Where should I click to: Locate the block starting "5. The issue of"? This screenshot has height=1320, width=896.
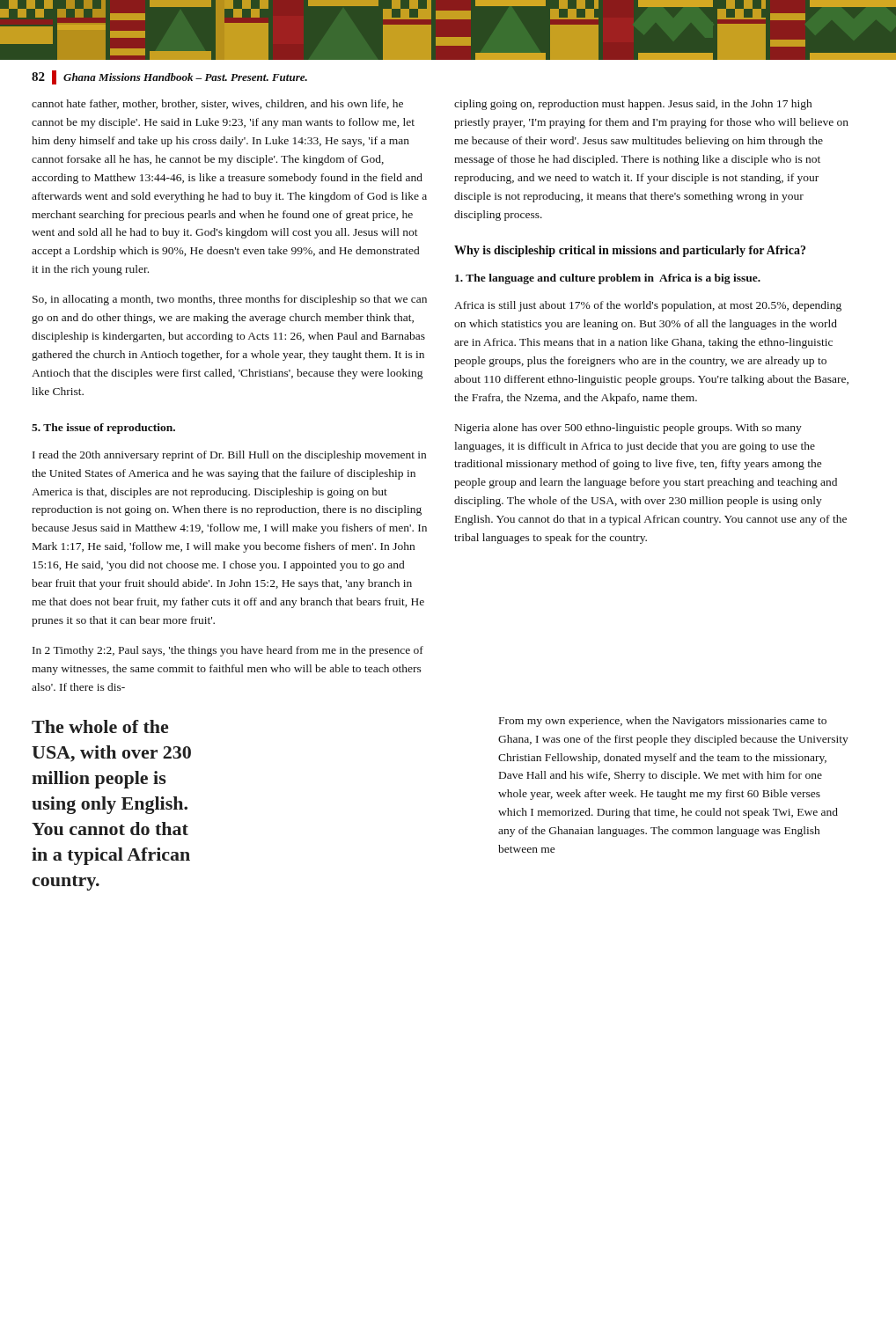point(104,427)
